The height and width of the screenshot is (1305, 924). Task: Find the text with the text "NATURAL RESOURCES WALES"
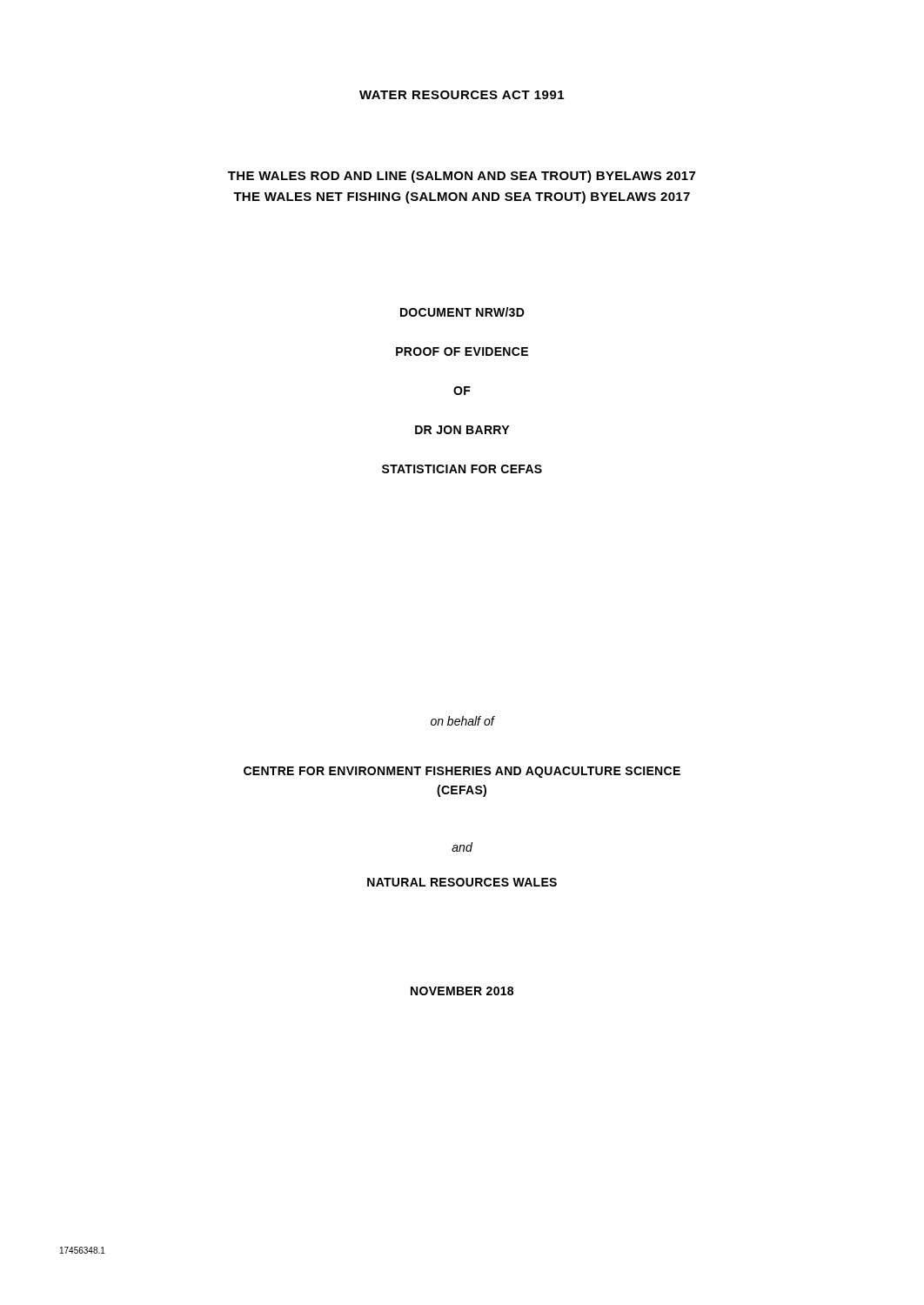(x=462, y=882)
